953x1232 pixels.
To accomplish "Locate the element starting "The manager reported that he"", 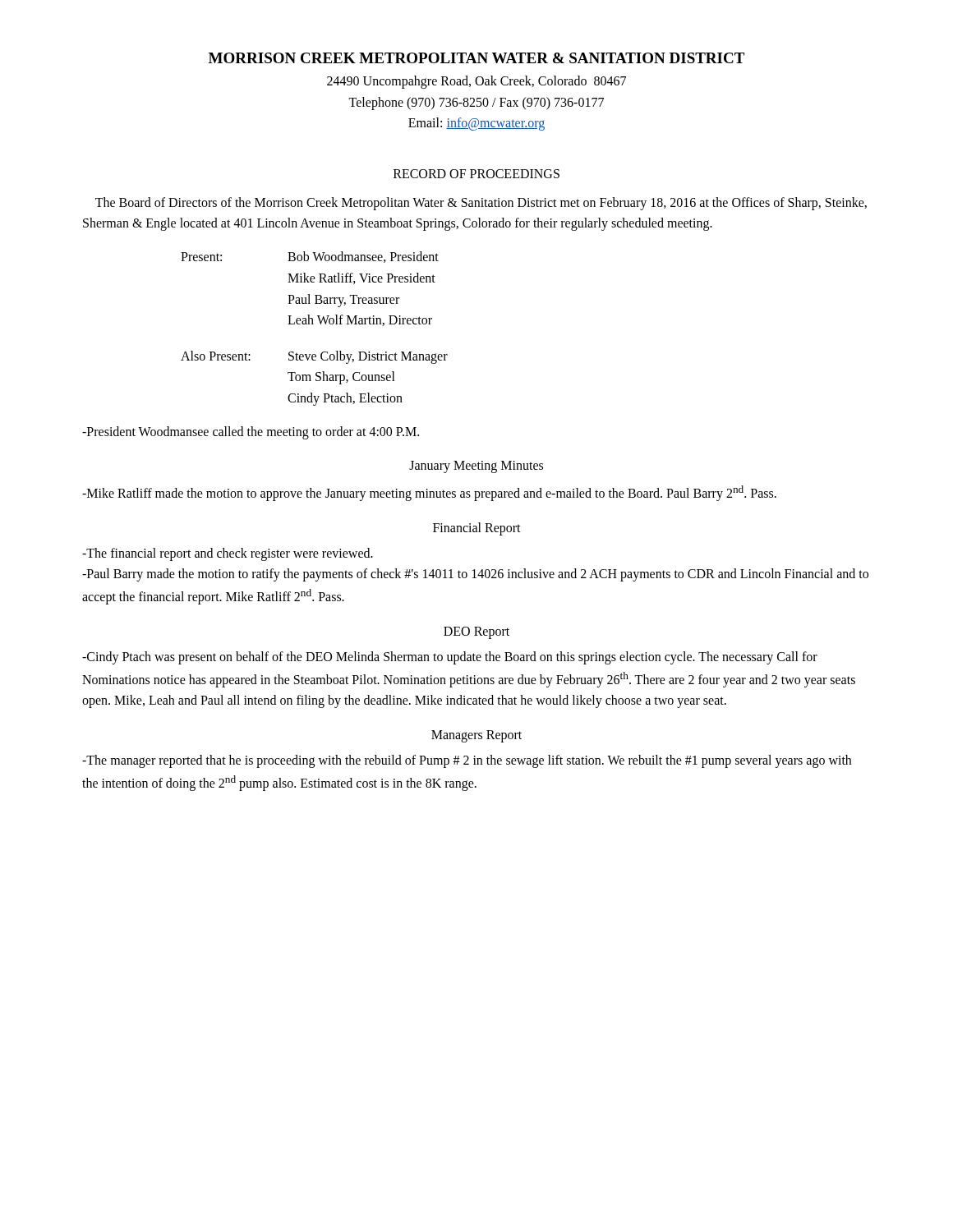I will coord(467,772).
